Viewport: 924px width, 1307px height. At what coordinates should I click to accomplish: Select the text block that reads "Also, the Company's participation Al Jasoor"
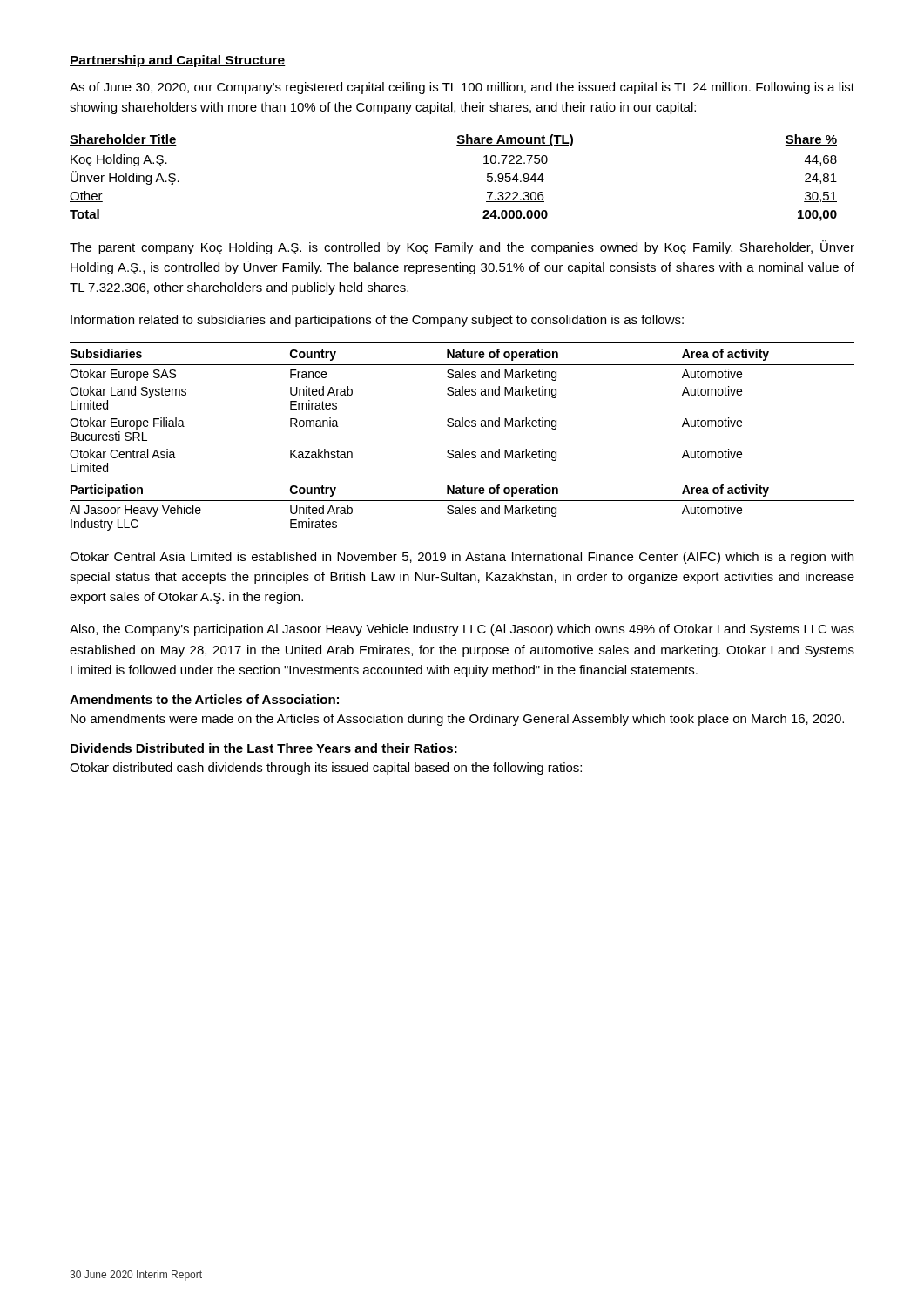(x=462, y=649)
